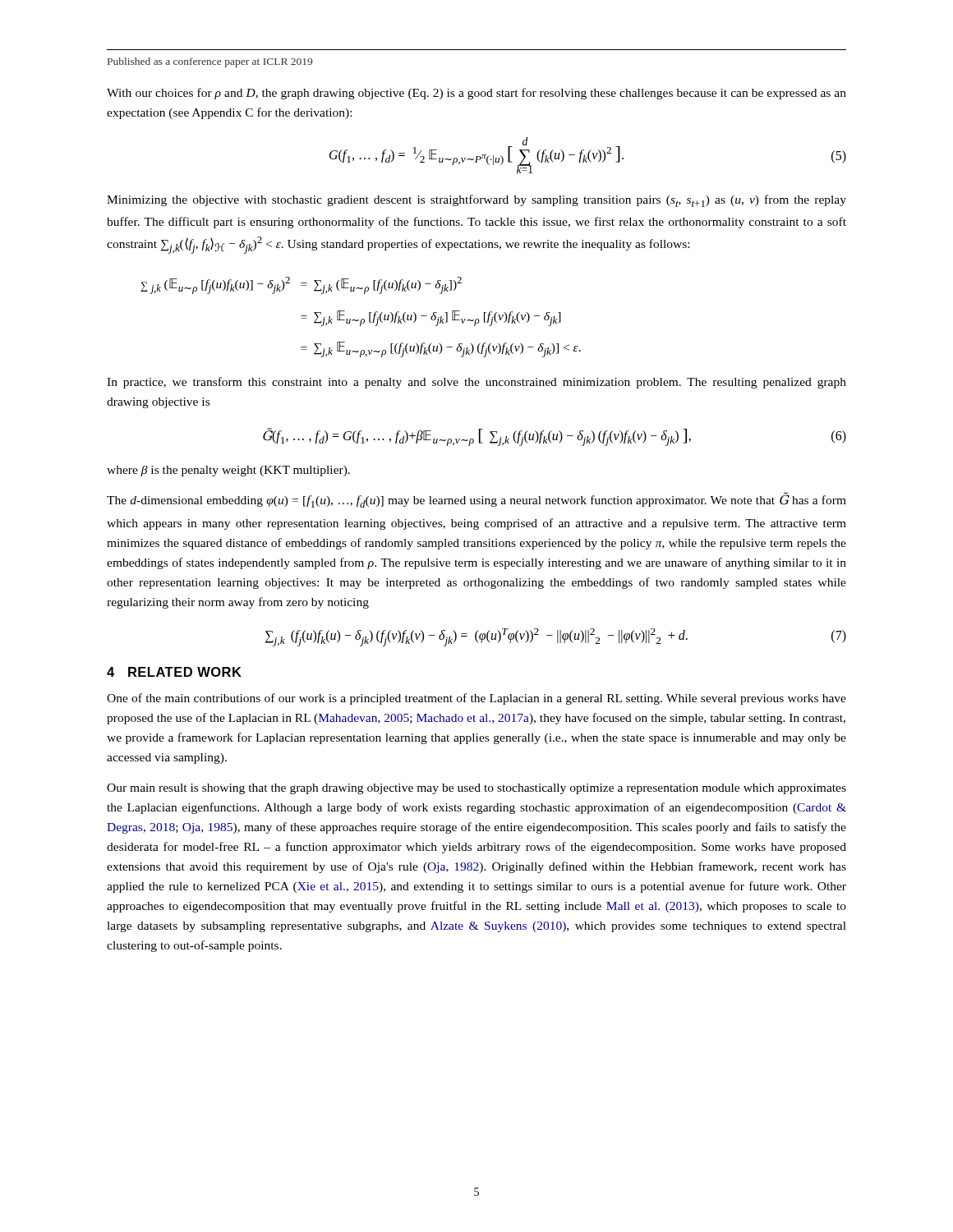The height and width of the screenshot is (1232, 953).
Task: Point to the block beginning "where β is the penalty weight"
Action: tap(228, 471)
